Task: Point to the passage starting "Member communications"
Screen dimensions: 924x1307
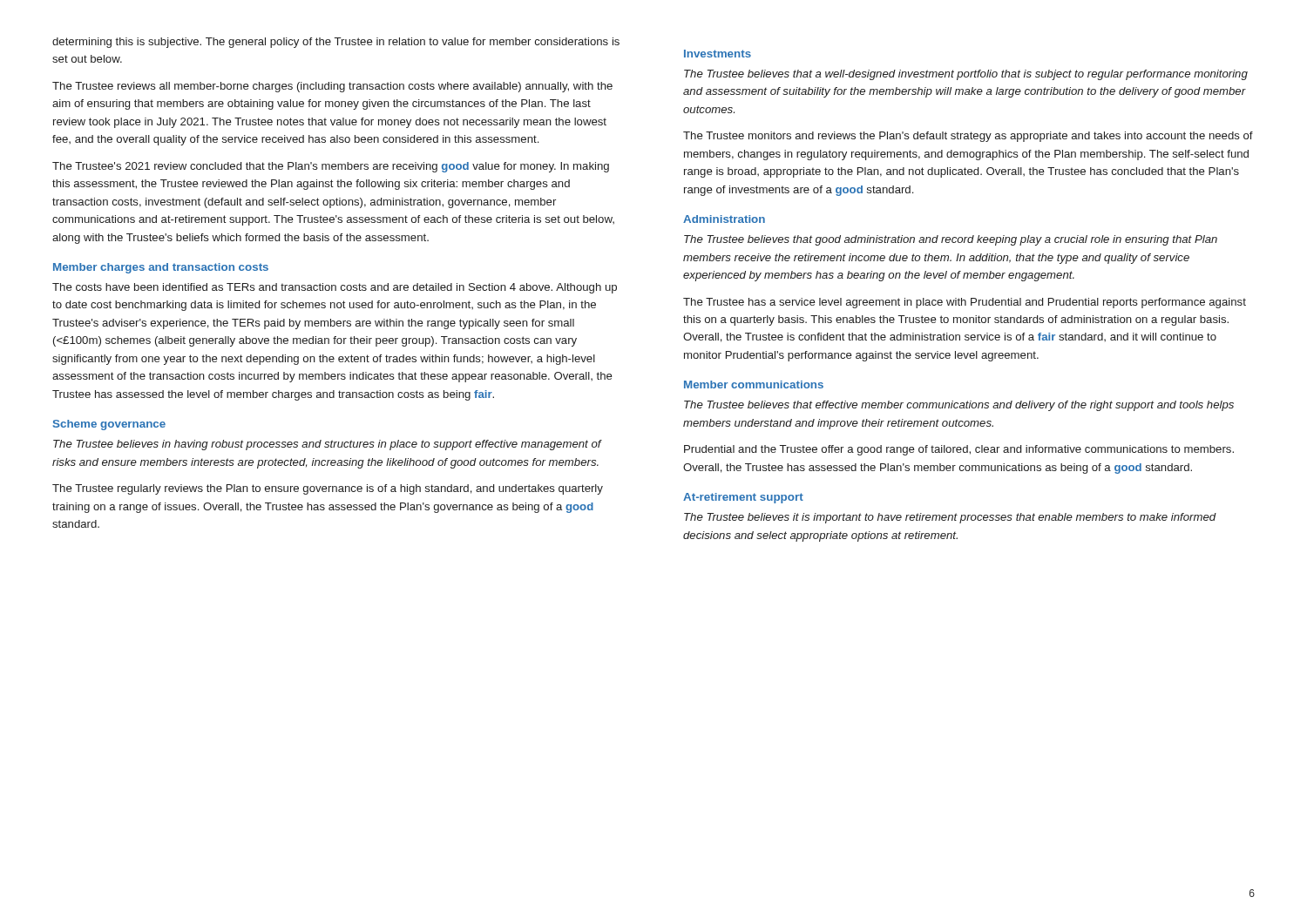Action: click(753, 385)
